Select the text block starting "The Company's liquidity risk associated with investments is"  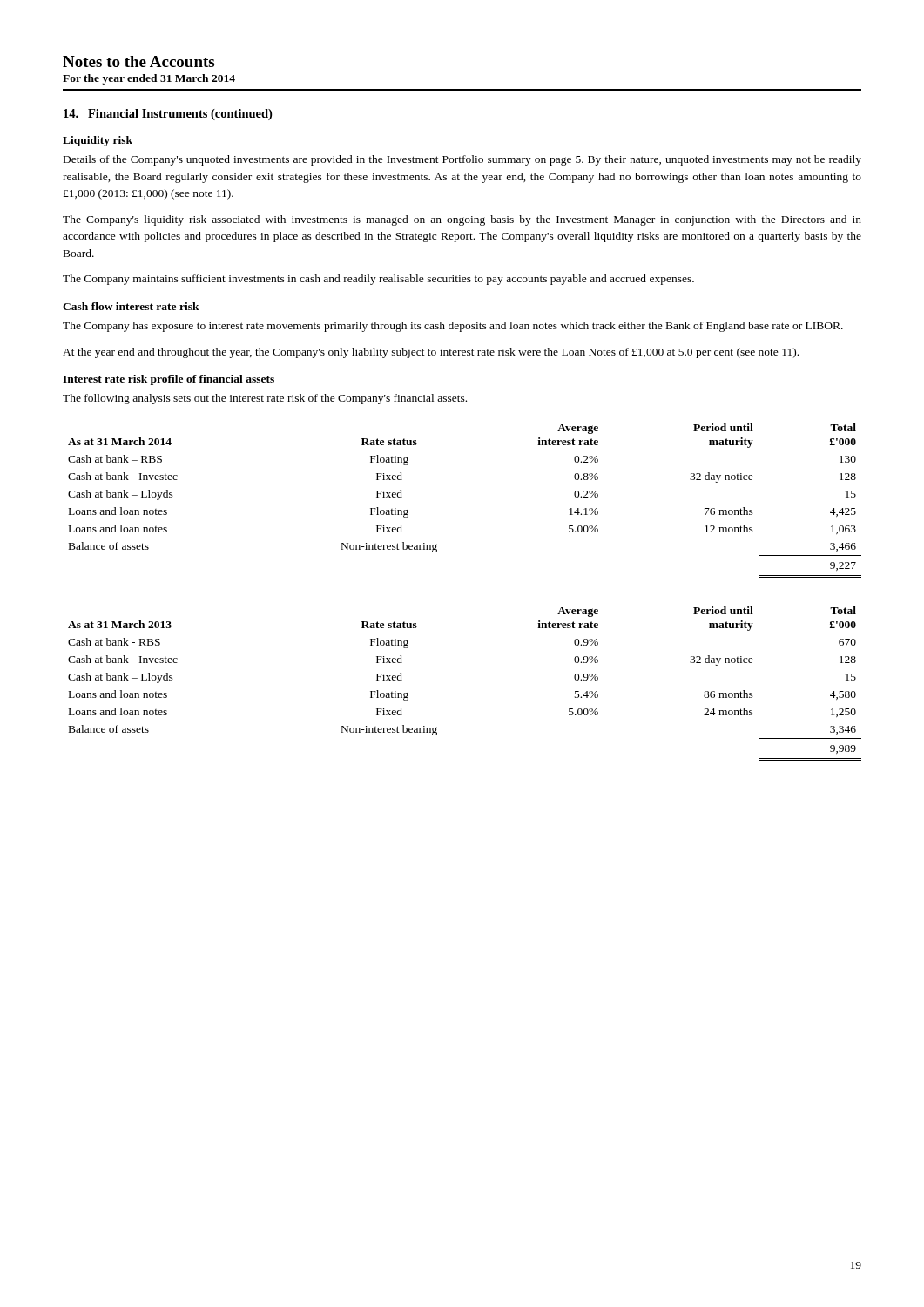462,236
